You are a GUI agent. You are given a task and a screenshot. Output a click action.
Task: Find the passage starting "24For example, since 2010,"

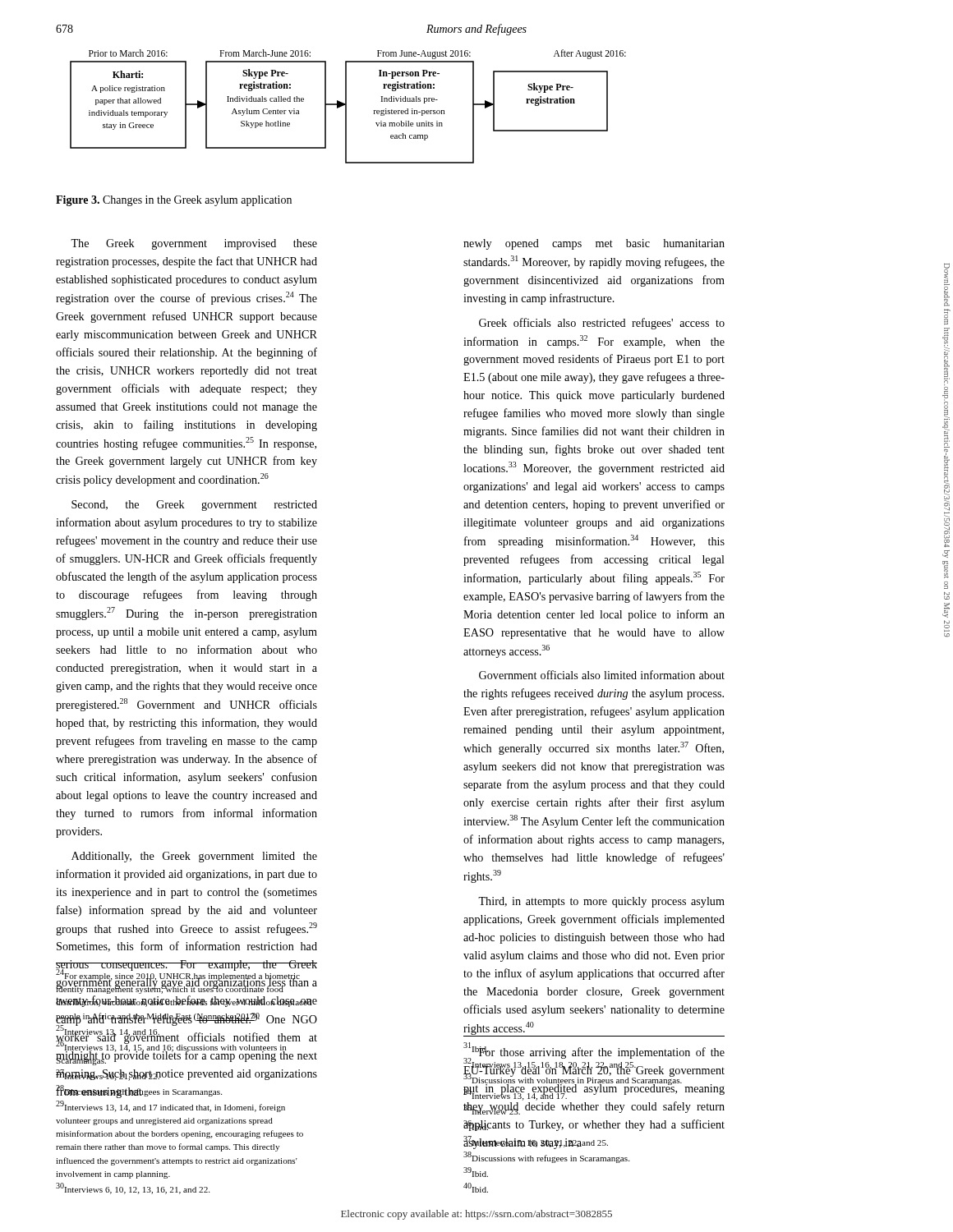pos(187,1081)
